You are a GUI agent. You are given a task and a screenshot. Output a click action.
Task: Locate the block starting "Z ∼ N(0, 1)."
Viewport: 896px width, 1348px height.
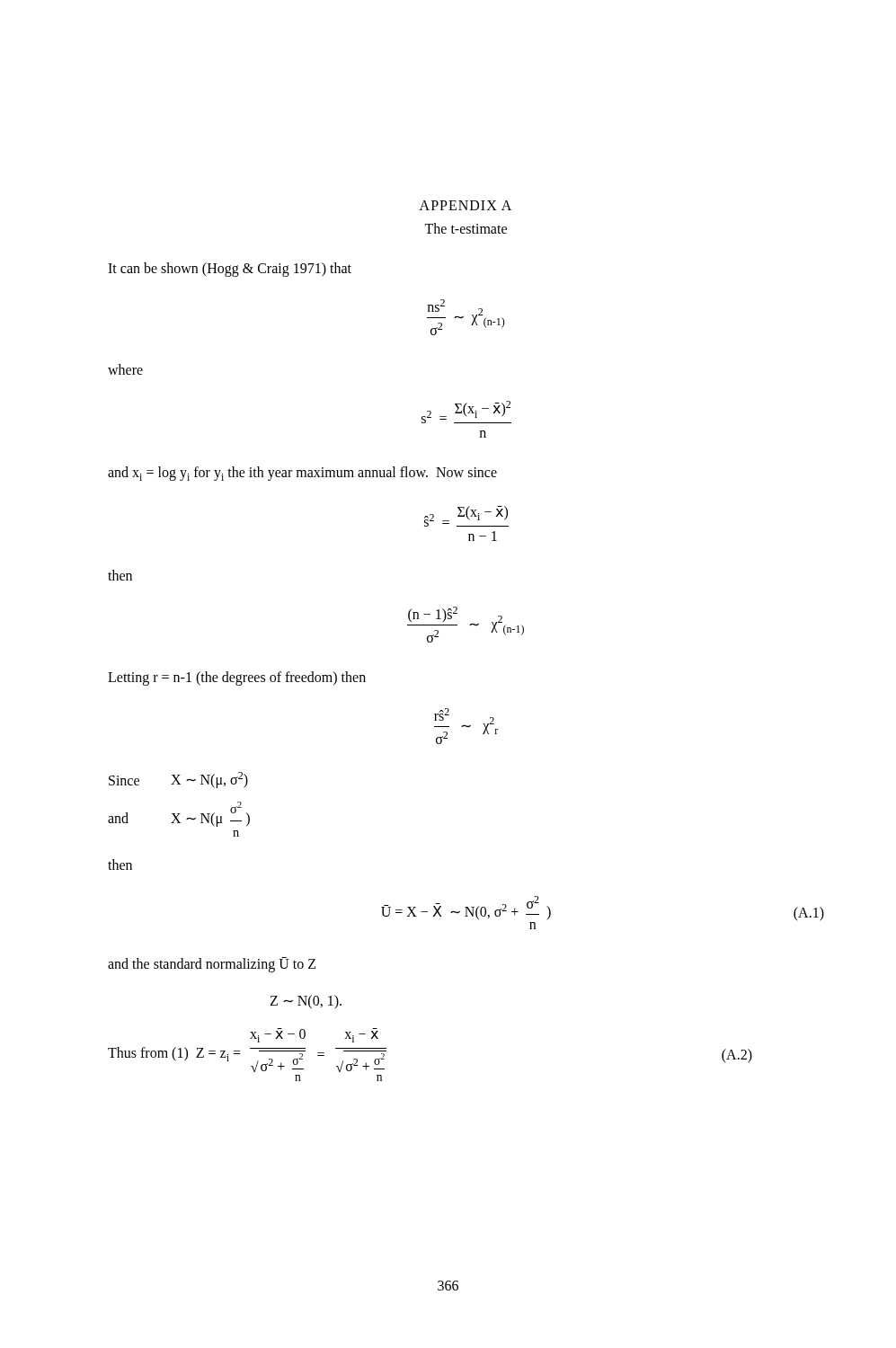[x=306, y=1000]
